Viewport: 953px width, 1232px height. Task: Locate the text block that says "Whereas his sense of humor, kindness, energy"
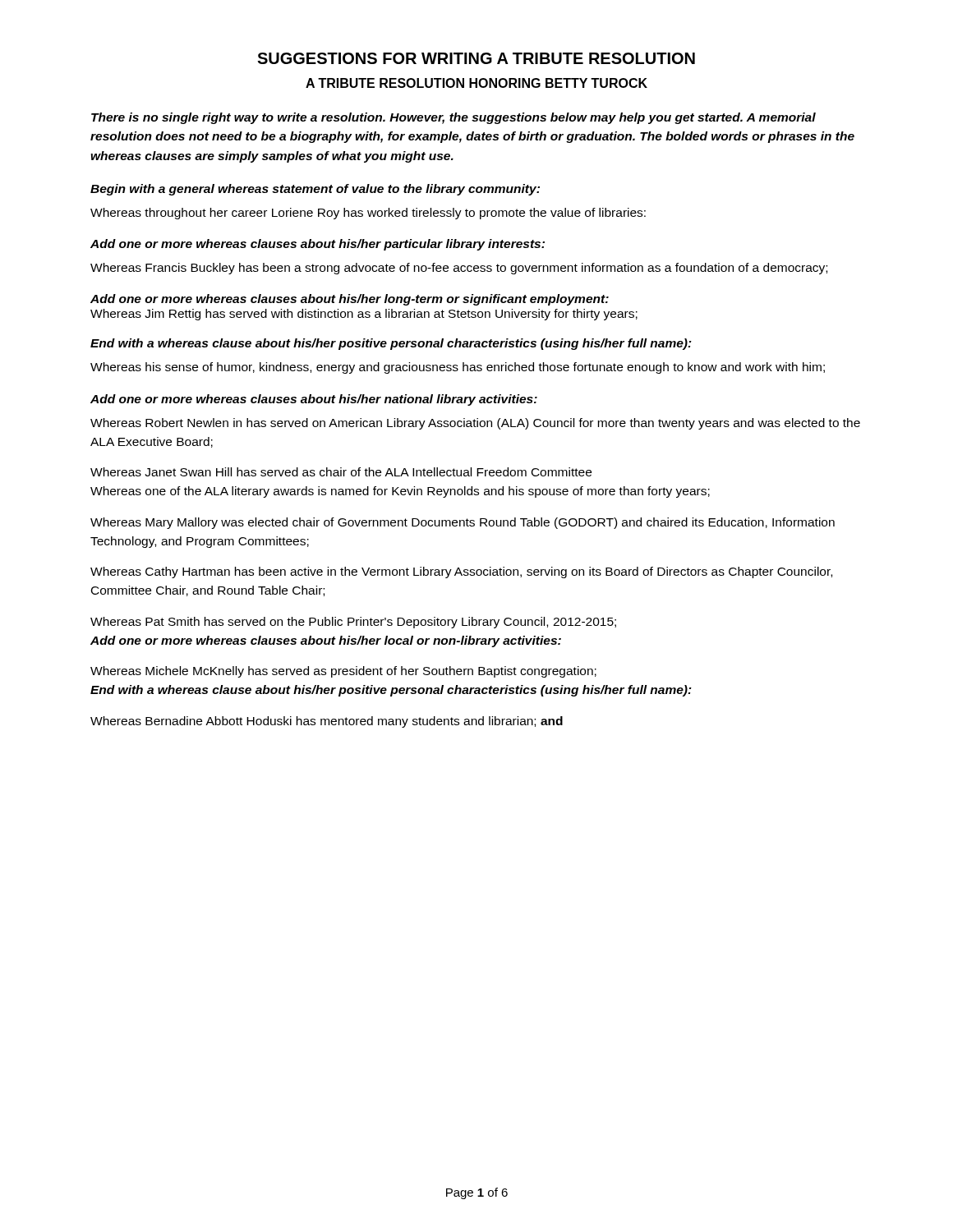click(458, 367)
